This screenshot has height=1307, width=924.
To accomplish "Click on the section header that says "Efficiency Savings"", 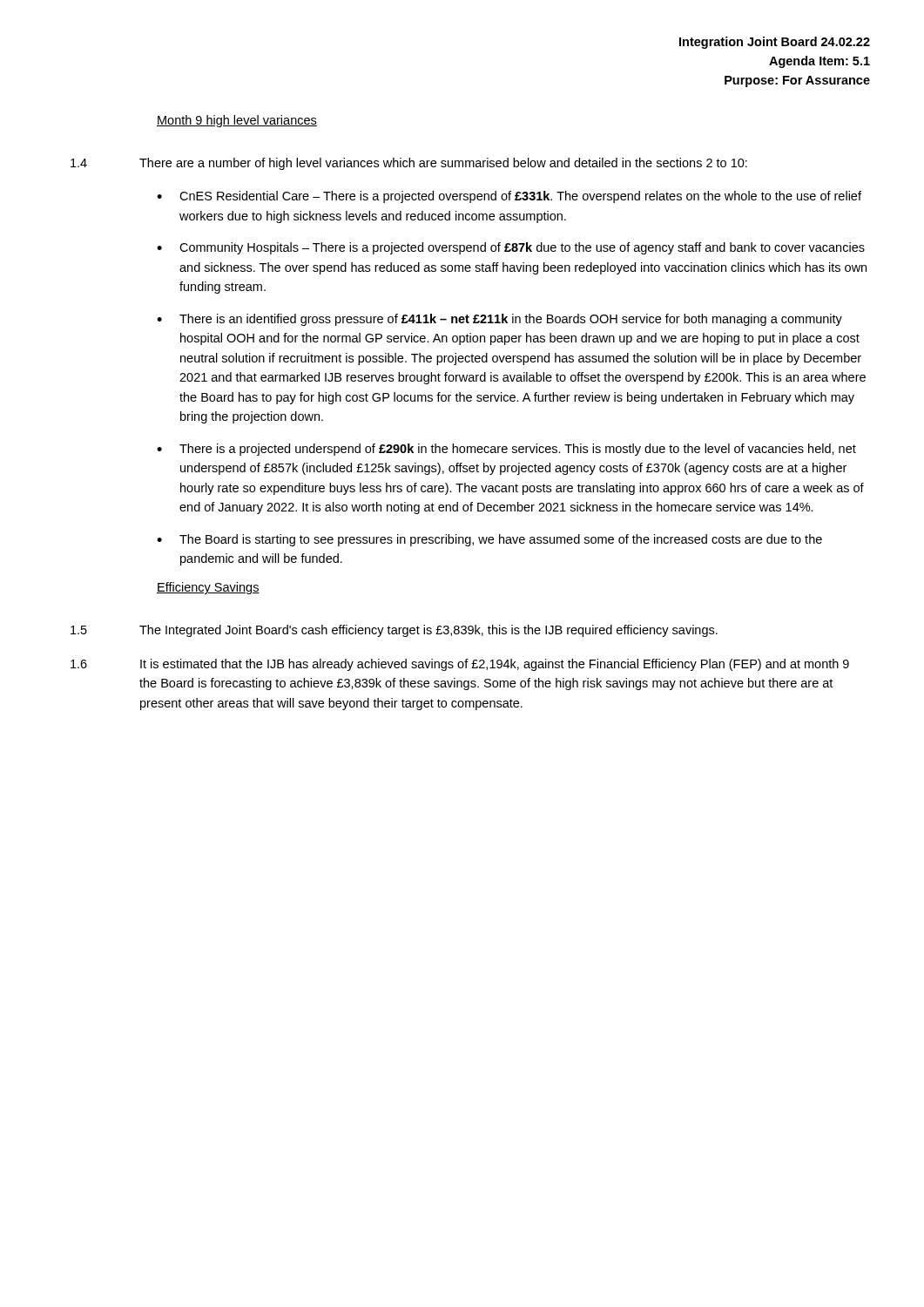I will (208, 588).
